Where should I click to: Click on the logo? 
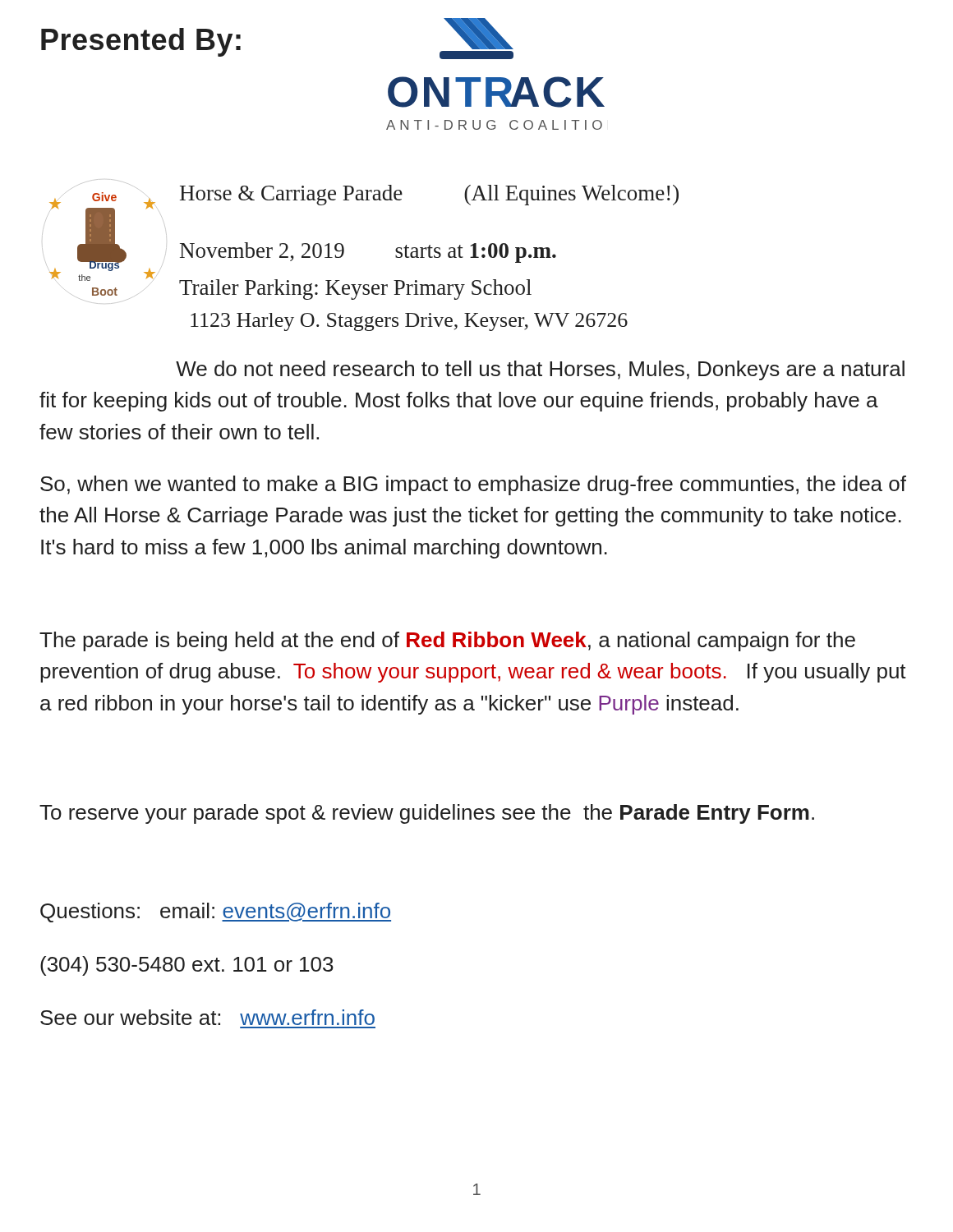pyautogui.click(x=476, y=86)
